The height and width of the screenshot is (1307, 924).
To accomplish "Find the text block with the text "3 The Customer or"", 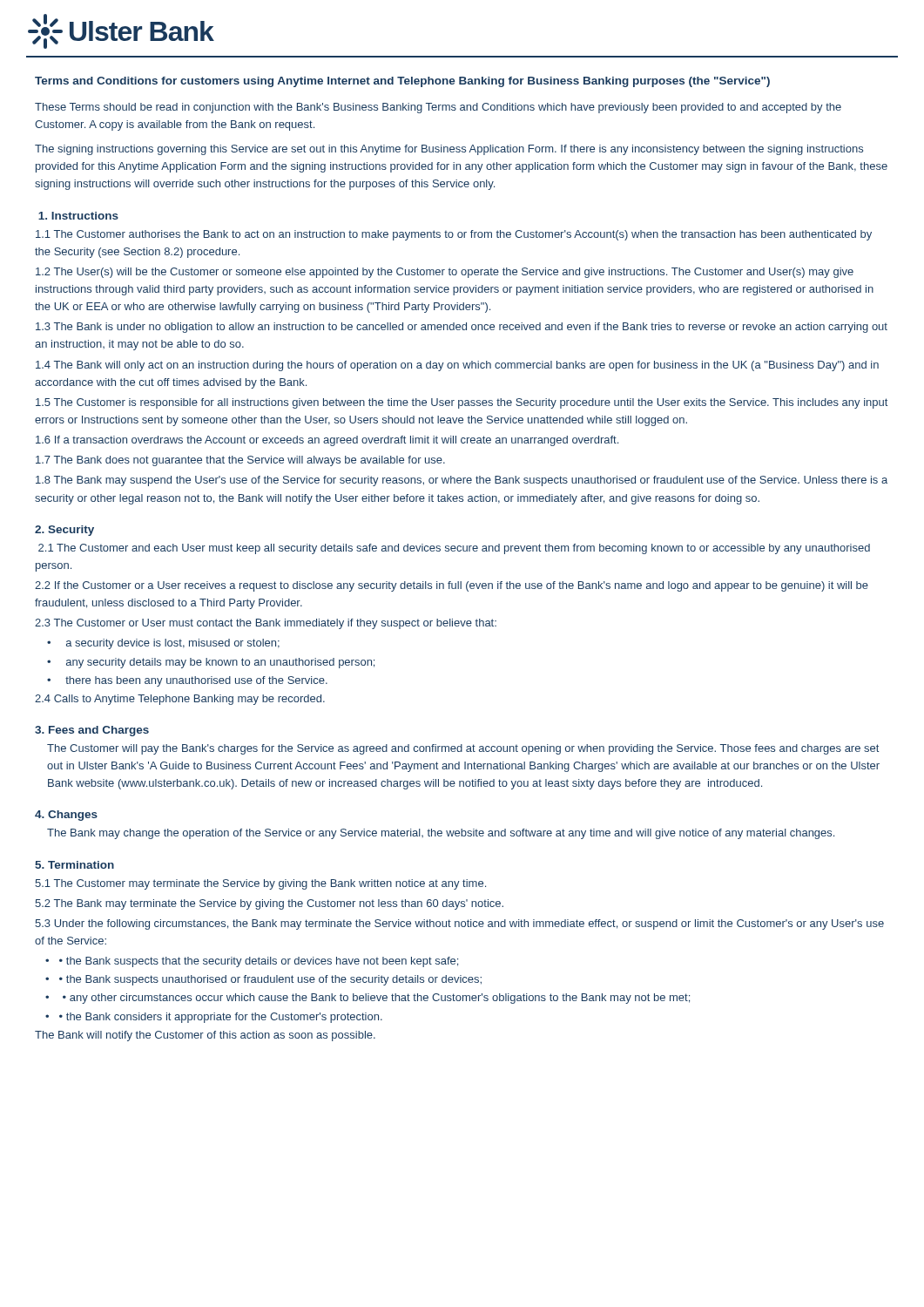I will (x=266, y=623).
